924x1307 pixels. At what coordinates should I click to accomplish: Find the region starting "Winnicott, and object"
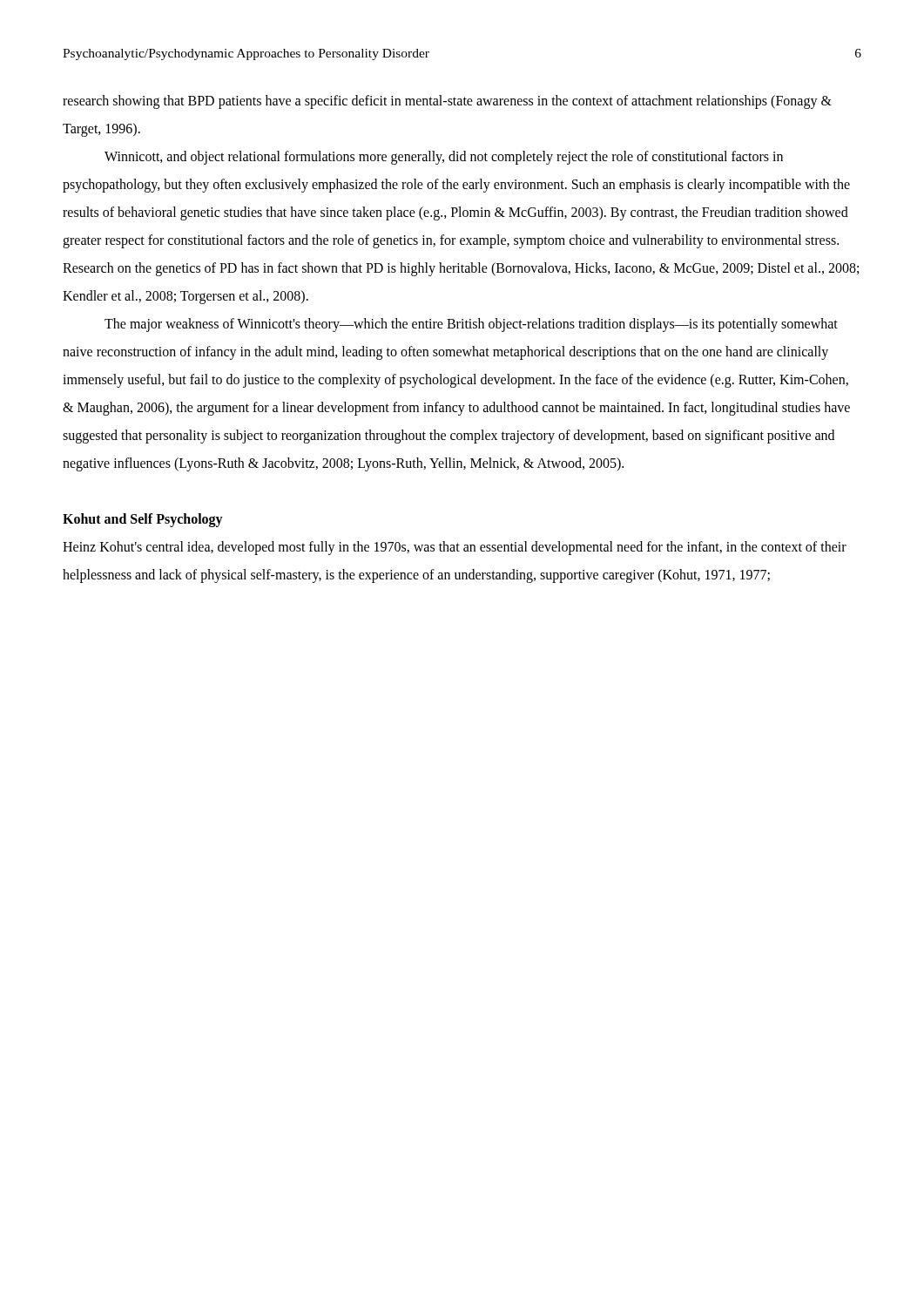[x=461, y=226]
